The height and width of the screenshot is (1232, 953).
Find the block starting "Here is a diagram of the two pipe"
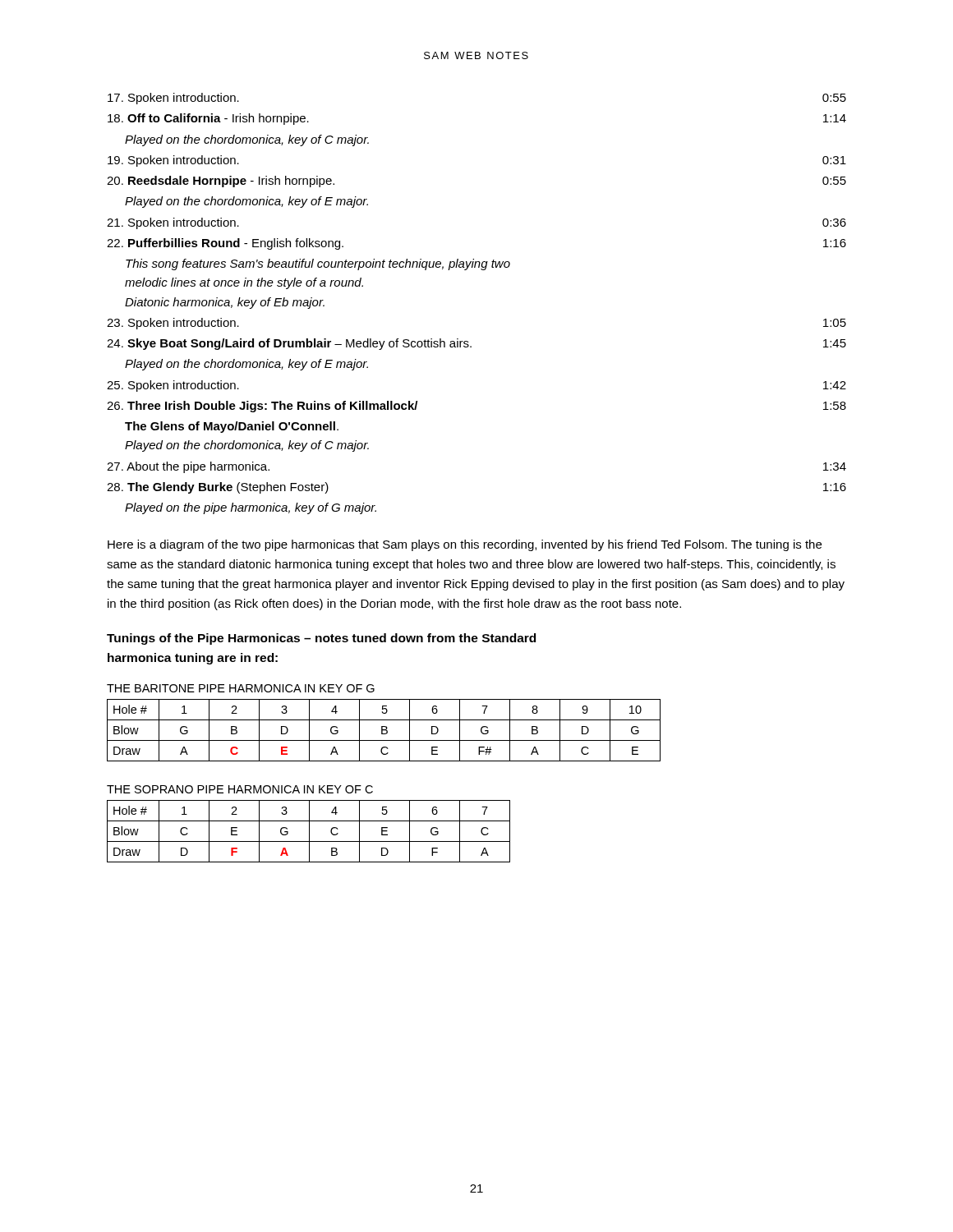point(476,574)
